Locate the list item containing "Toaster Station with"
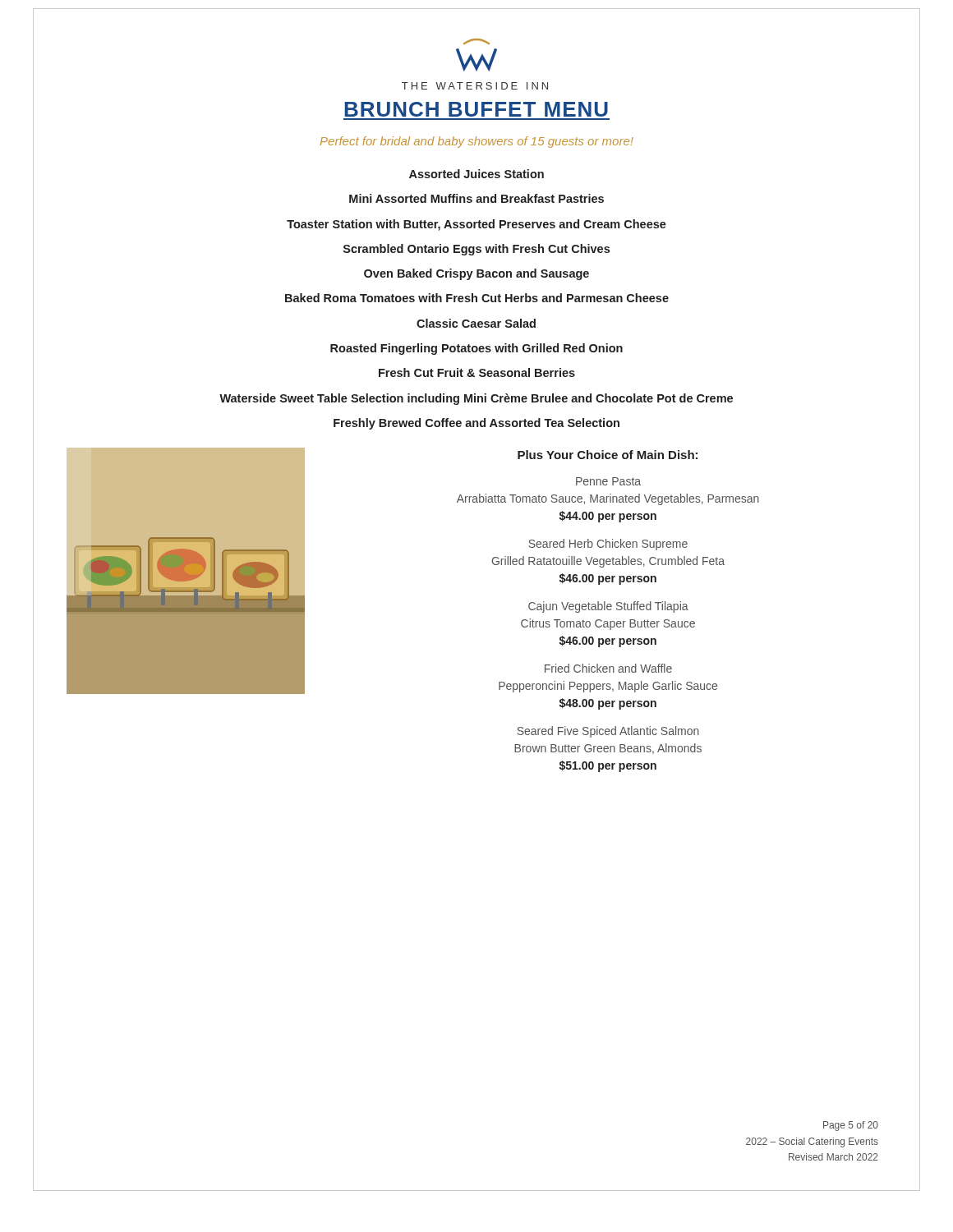The height and width of the screenshot is (1232, 953). tap(476, 224)
